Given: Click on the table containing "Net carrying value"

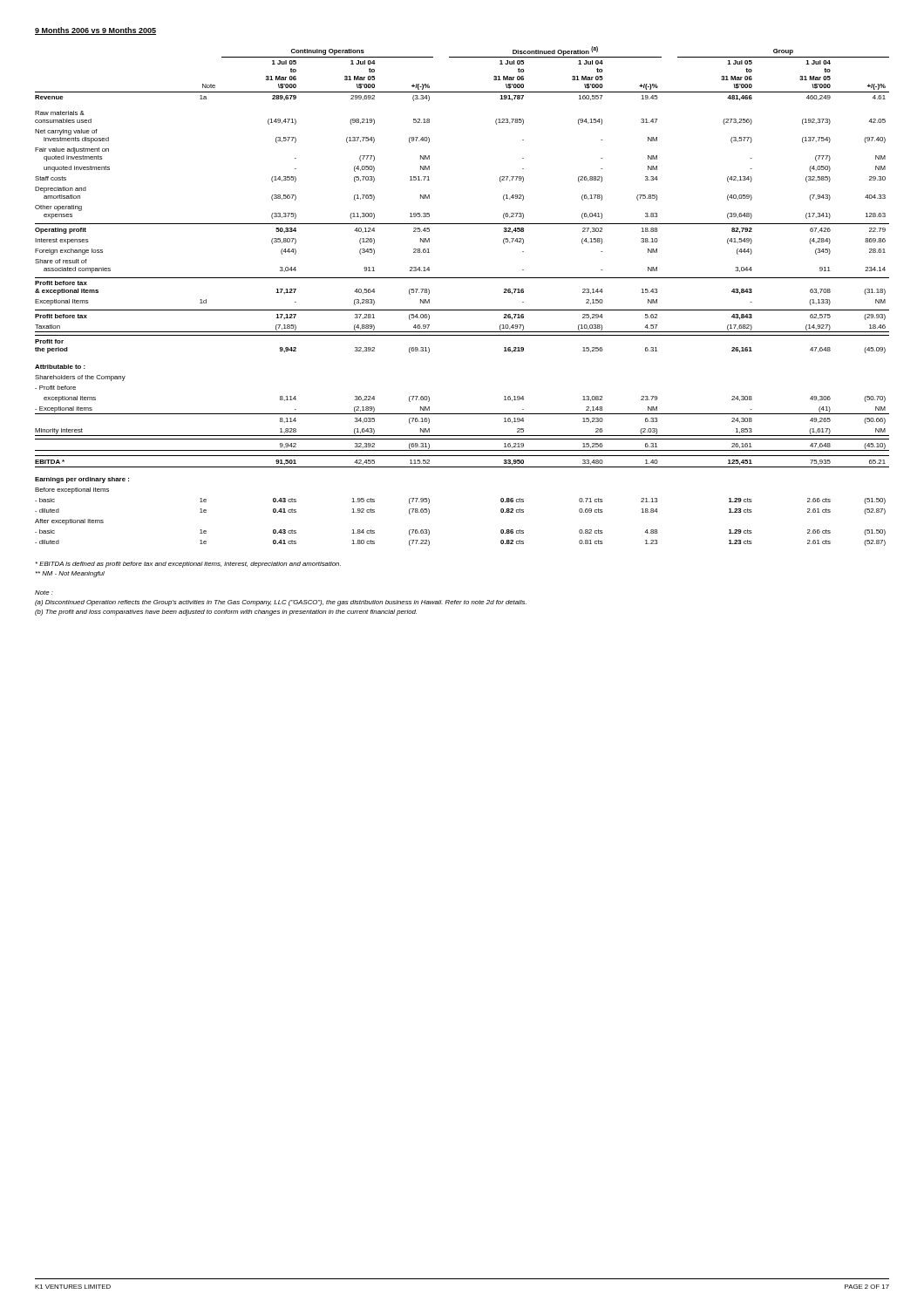Looking at the screenshot, I should pos(462,295).
